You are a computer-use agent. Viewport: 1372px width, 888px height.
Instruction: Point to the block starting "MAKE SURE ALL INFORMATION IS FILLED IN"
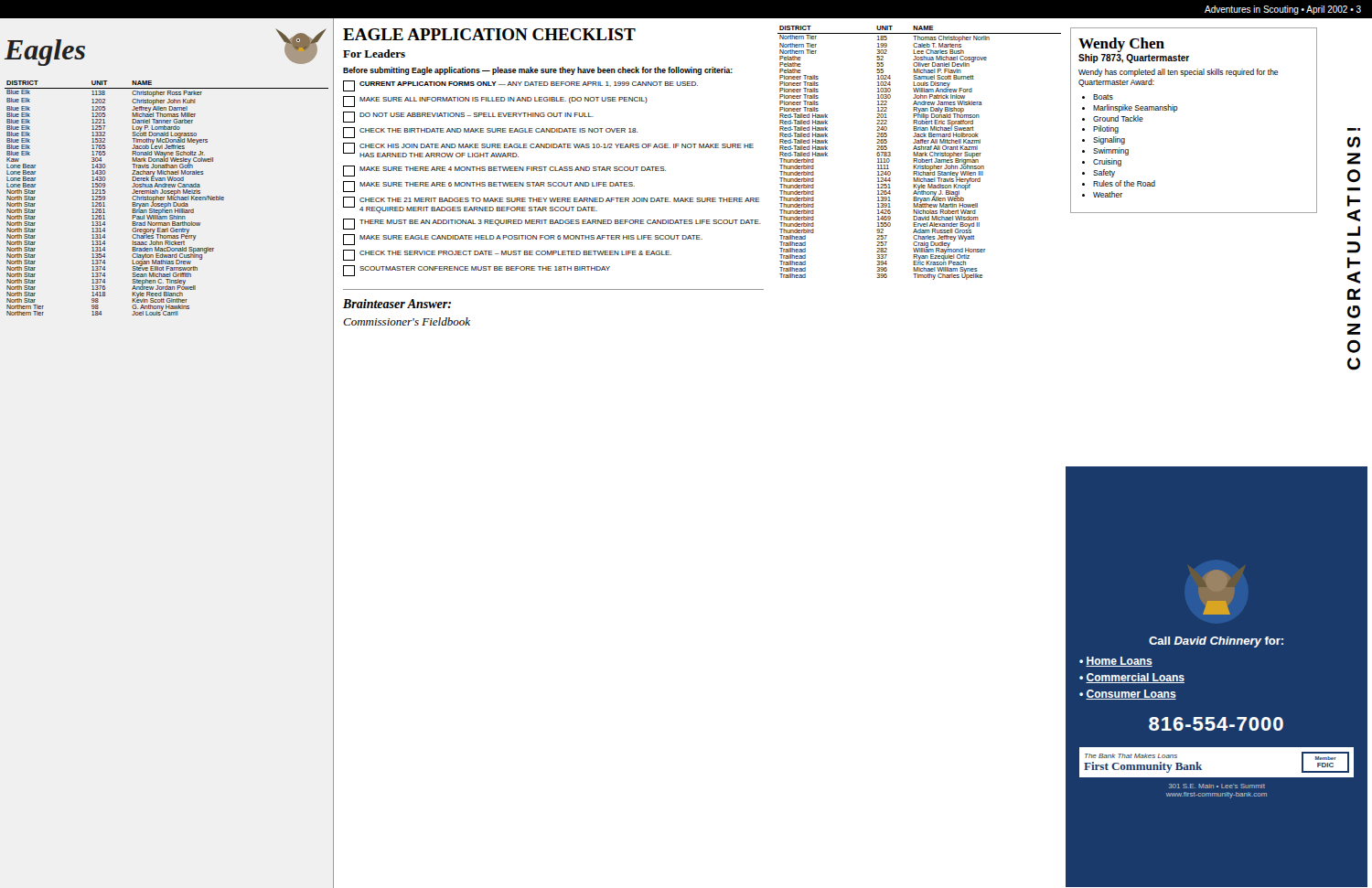[x=495, y=101]
